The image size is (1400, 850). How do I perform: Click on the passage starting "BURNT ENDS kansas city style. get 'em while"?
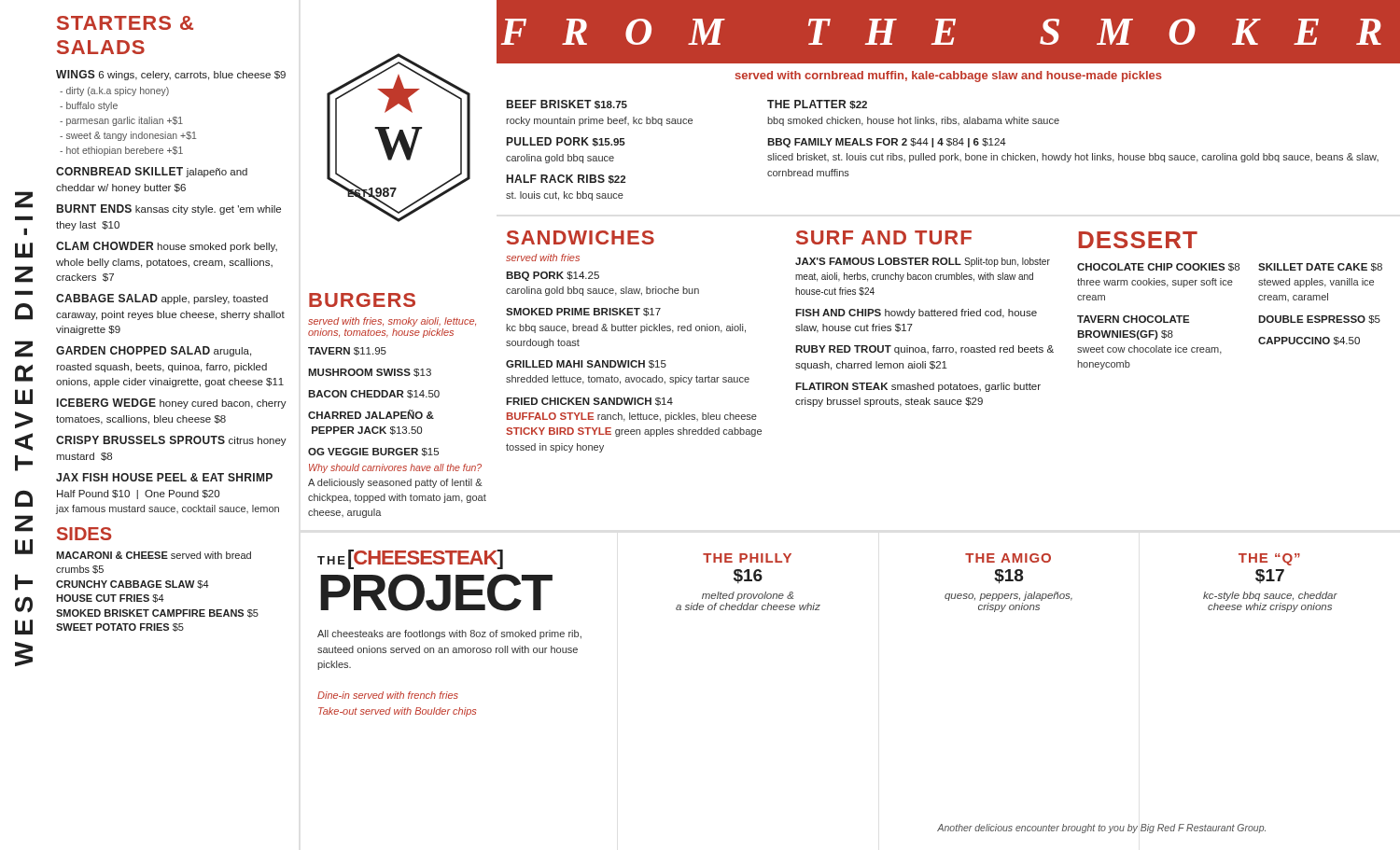tap(169, 217)
